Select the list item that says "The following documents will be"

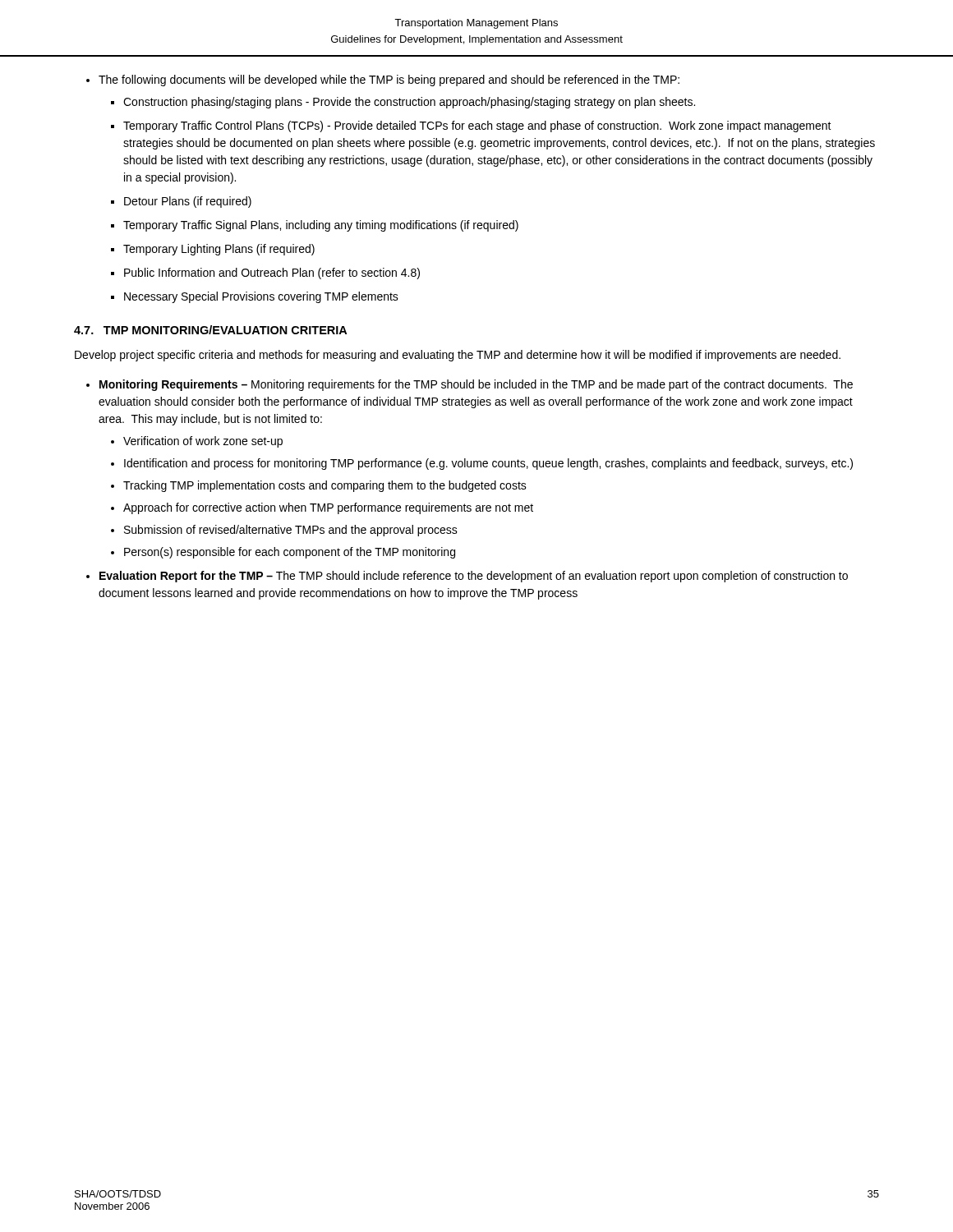[389, 80]
